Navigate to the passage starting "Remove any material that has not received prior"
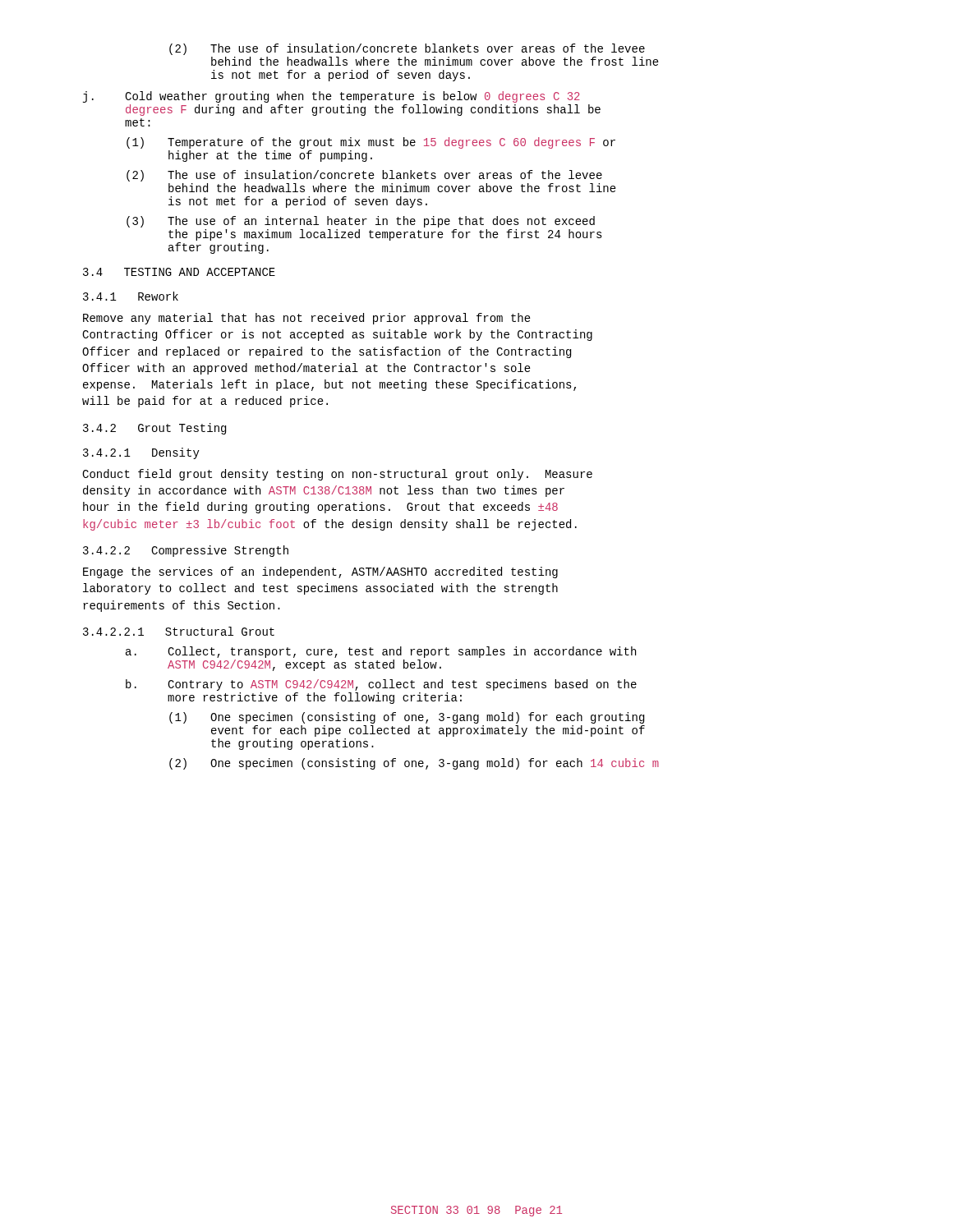953x1232 pixels. (338, 360)
